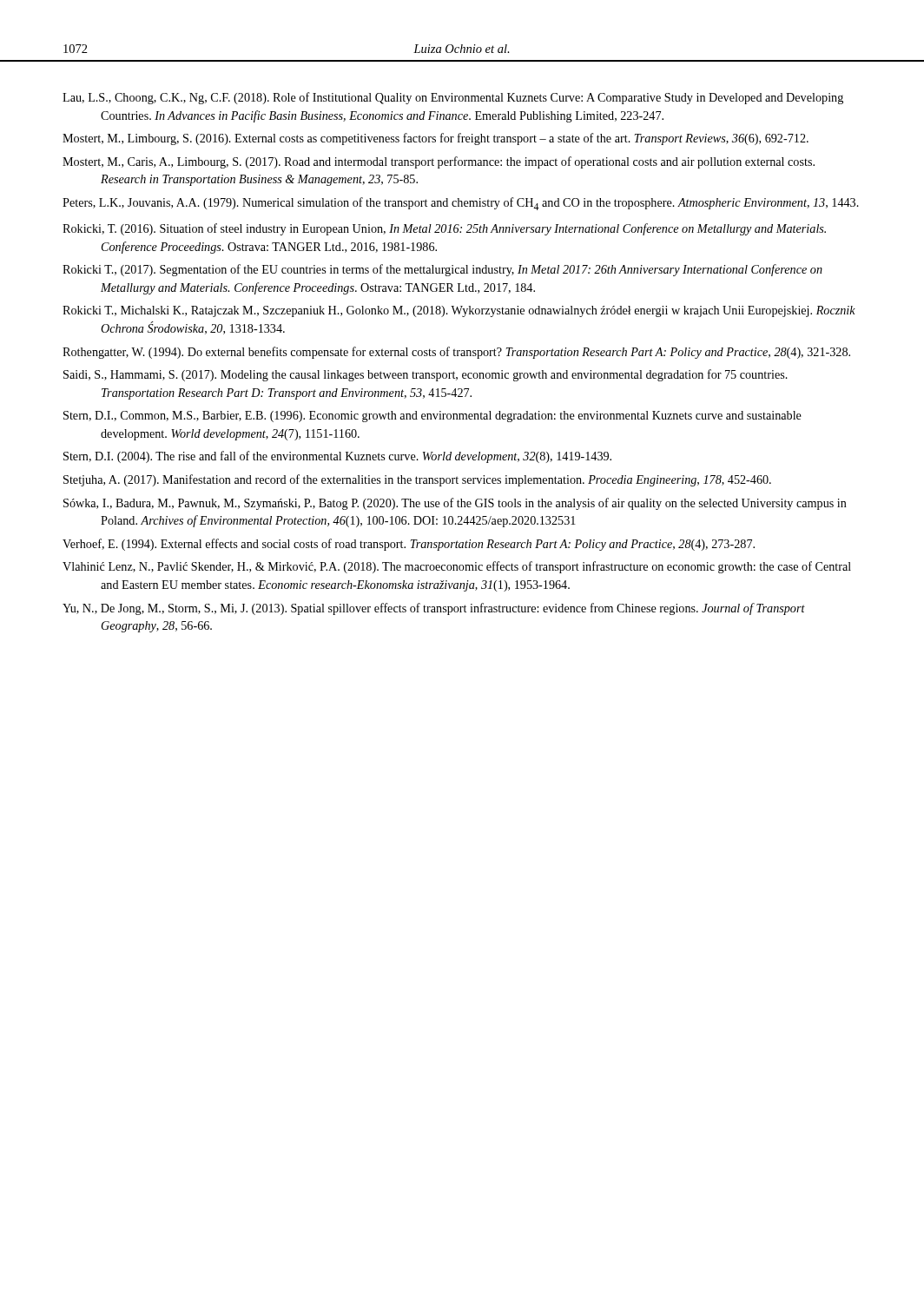The height and width of the screenshot is (1303, 924).
Task: Click on the list item that reads "Rokicki T., Michalski"
Action: coord(459,319)
